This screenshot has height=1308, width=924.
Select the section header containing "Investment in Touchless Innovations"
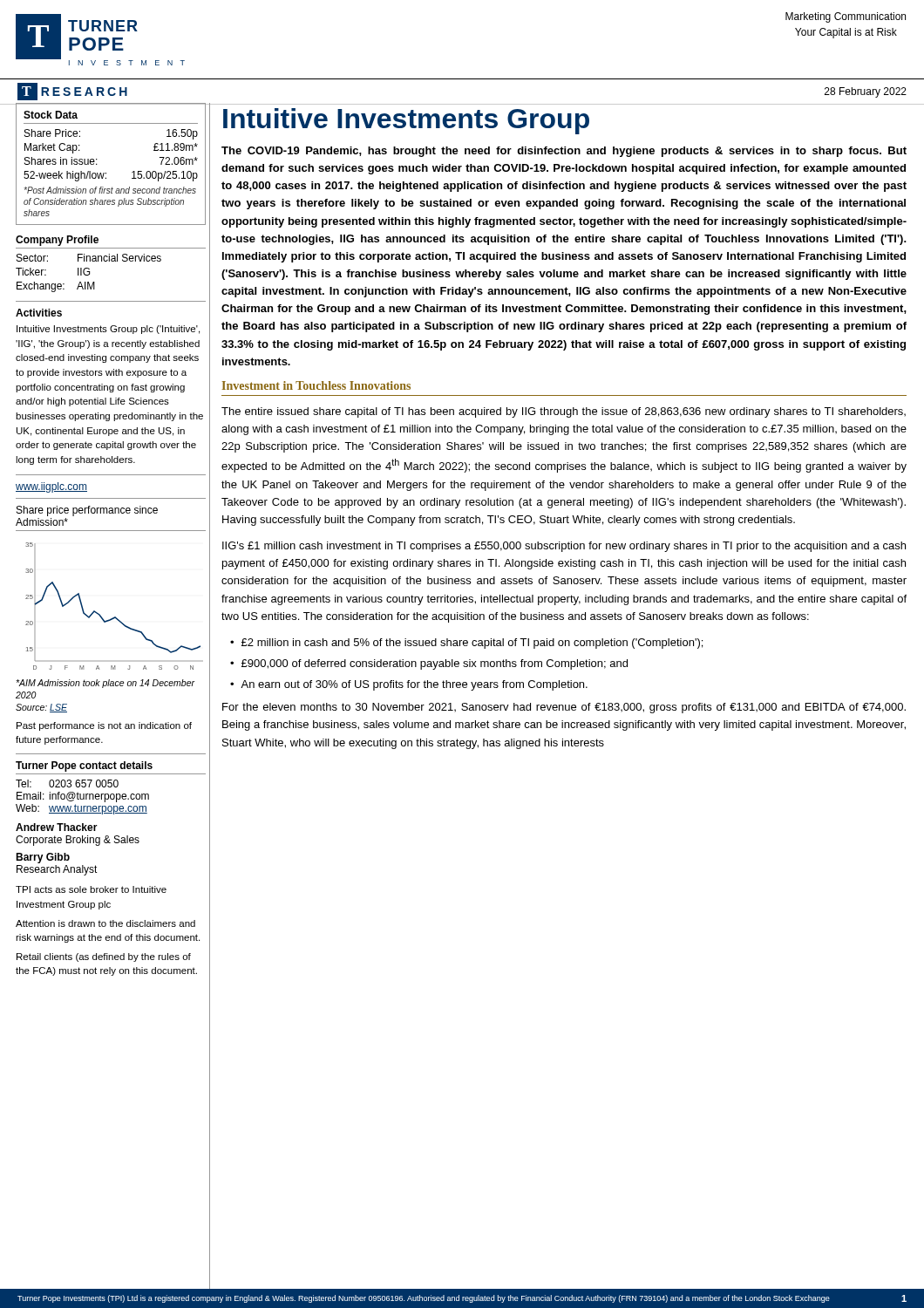[316, 386]
